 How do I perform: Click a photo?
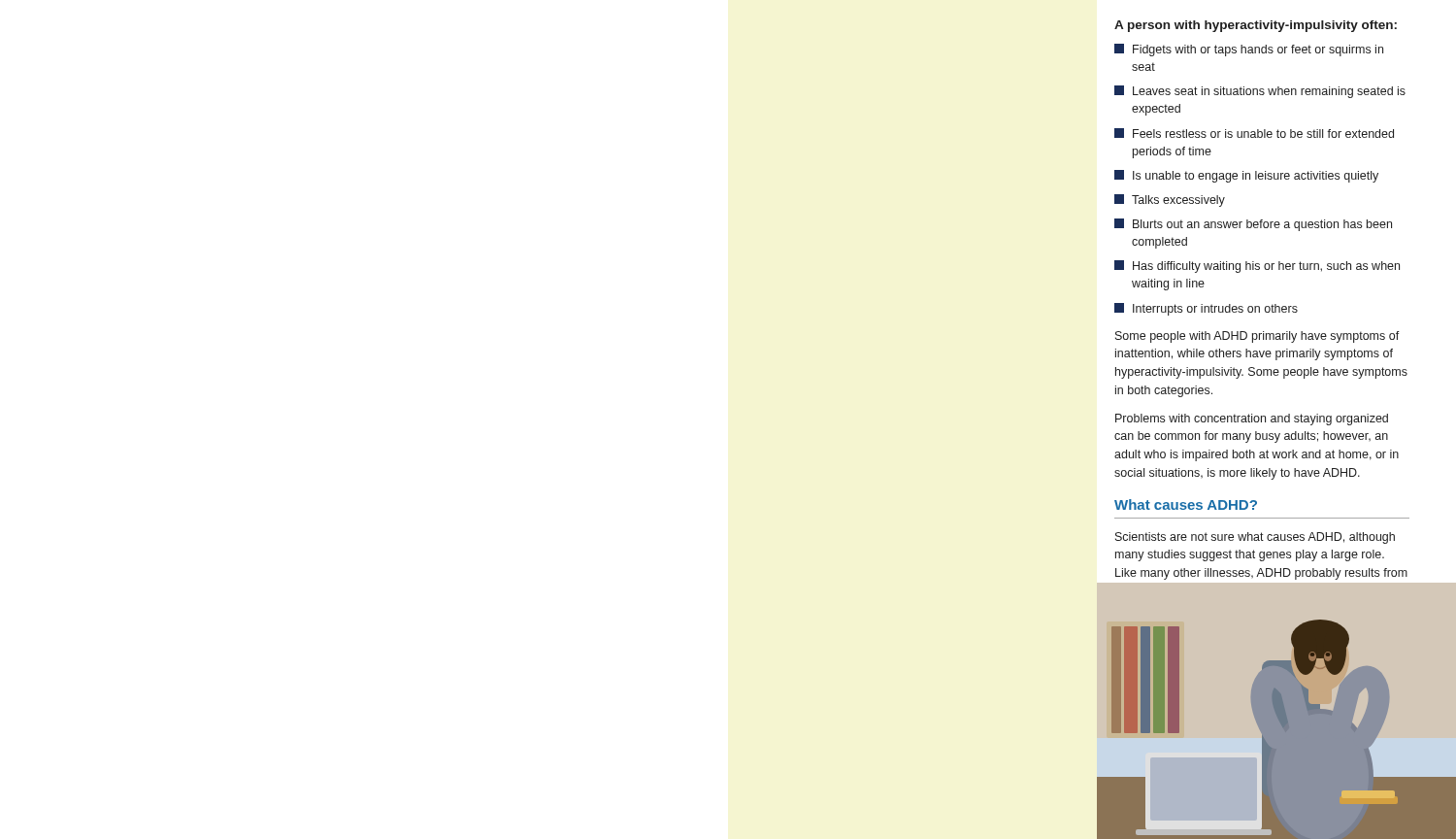pos(1276,711)
